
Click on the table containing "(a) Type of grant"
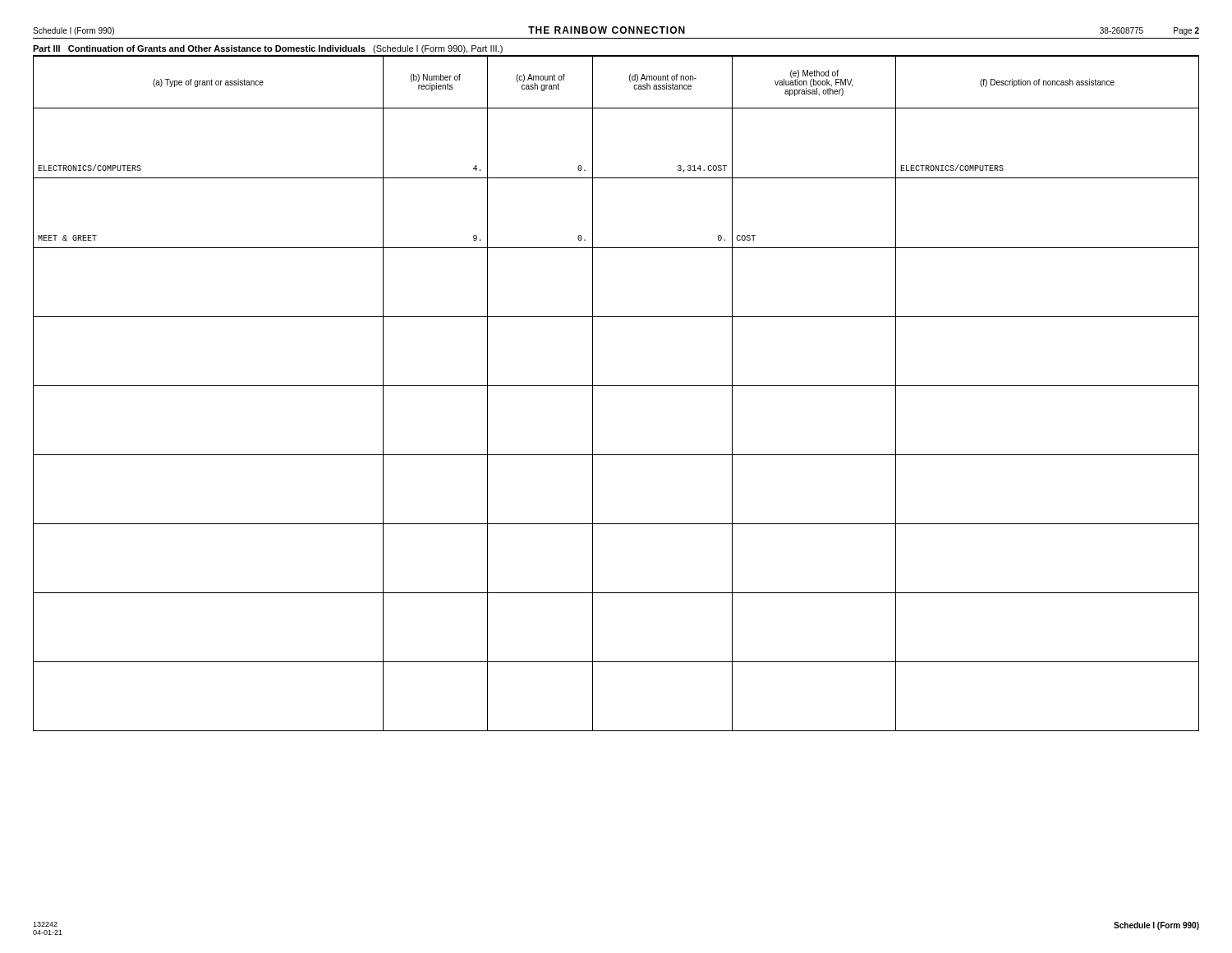coord(616,393)
